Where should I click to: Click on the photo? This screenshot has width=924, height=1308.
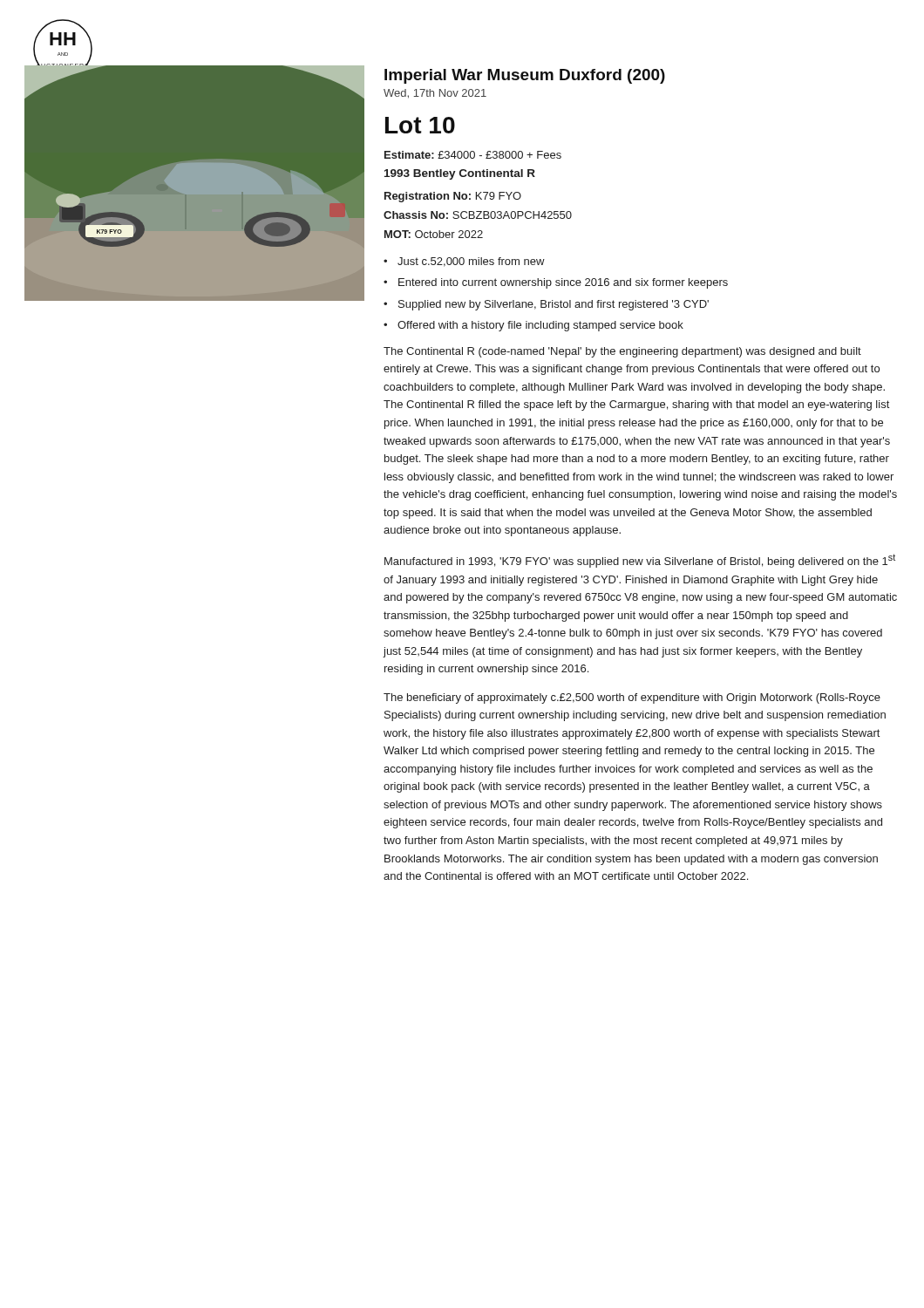tap(194, 183)
